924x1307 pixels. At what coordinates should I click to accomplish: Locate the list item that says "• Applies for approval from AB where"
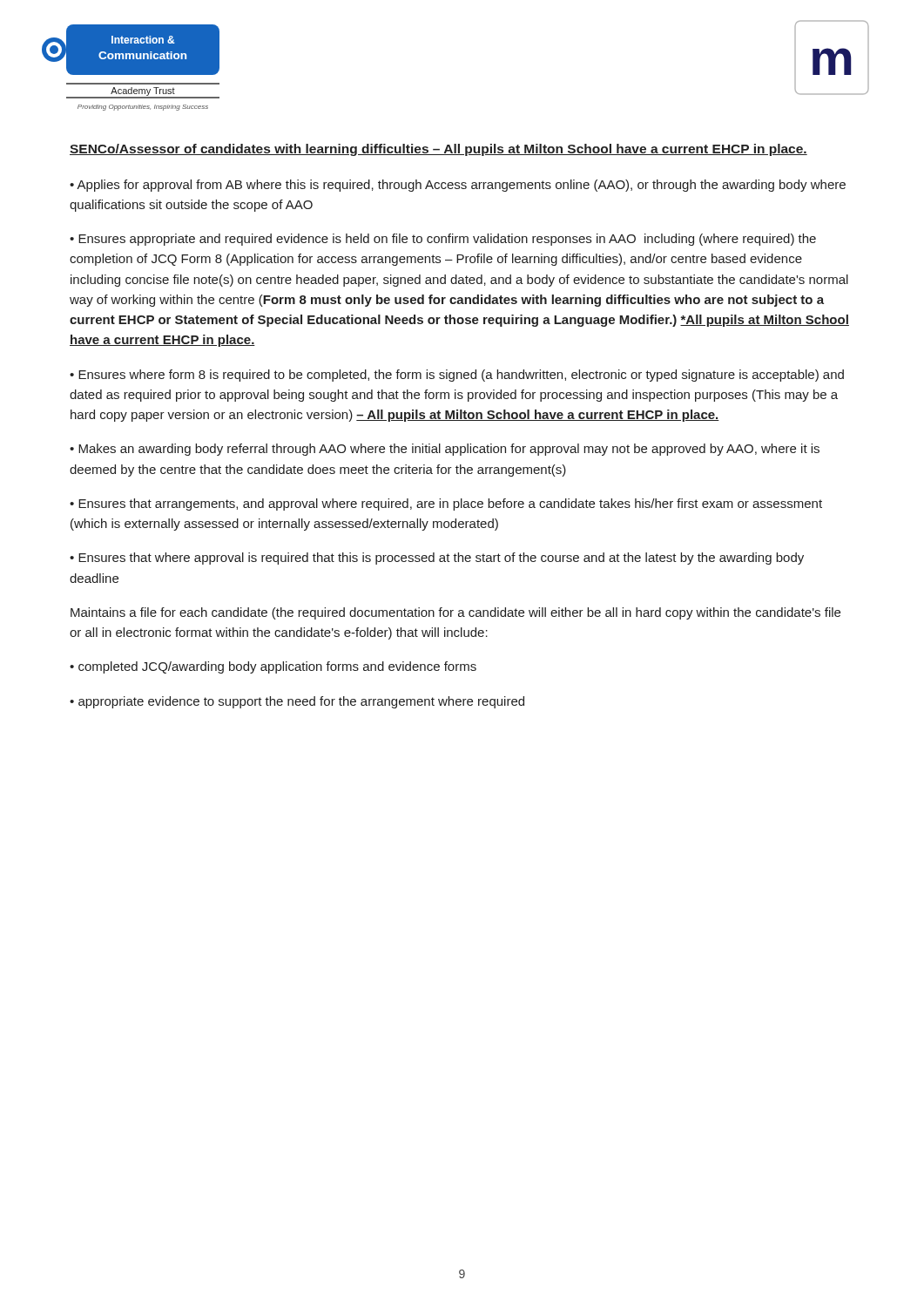click(x=462, y=194)
